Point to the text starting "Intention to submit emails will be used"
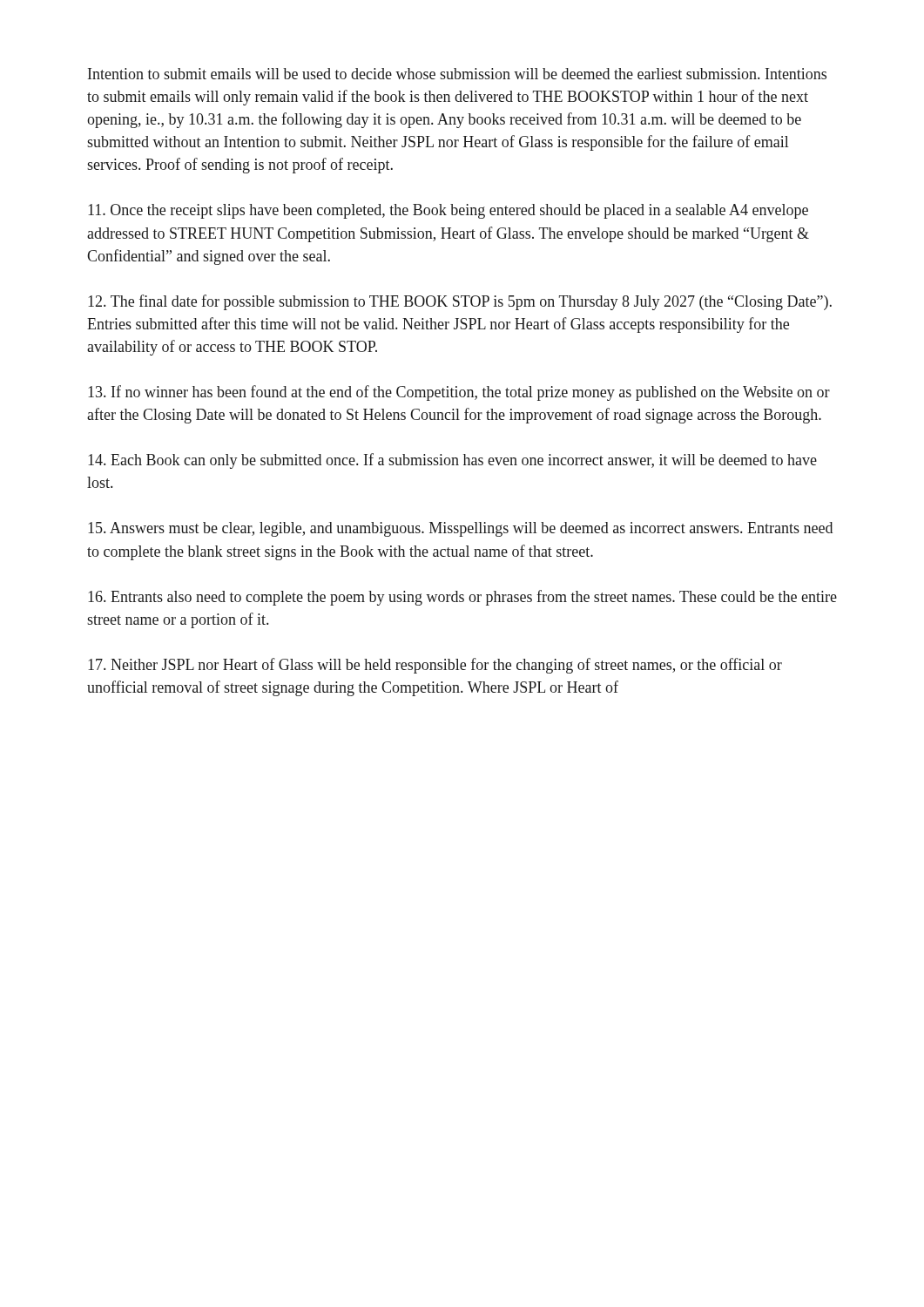 pyautogui.click(x=457, y=120)
